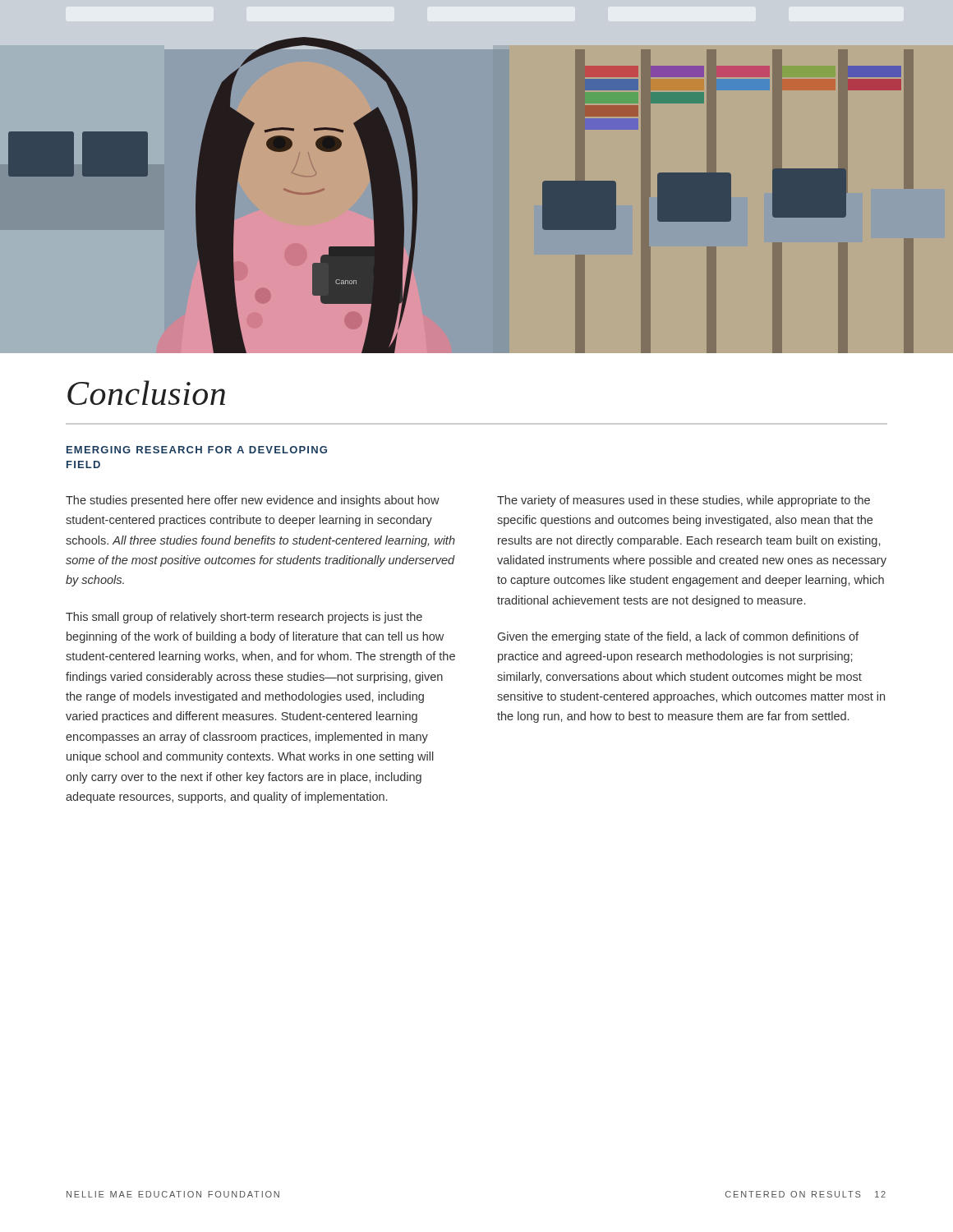The image size is (953, 1232).
Task: Navigate to the passage starting "The variety of measures used in these studies,"
Action: click(692, 550)
